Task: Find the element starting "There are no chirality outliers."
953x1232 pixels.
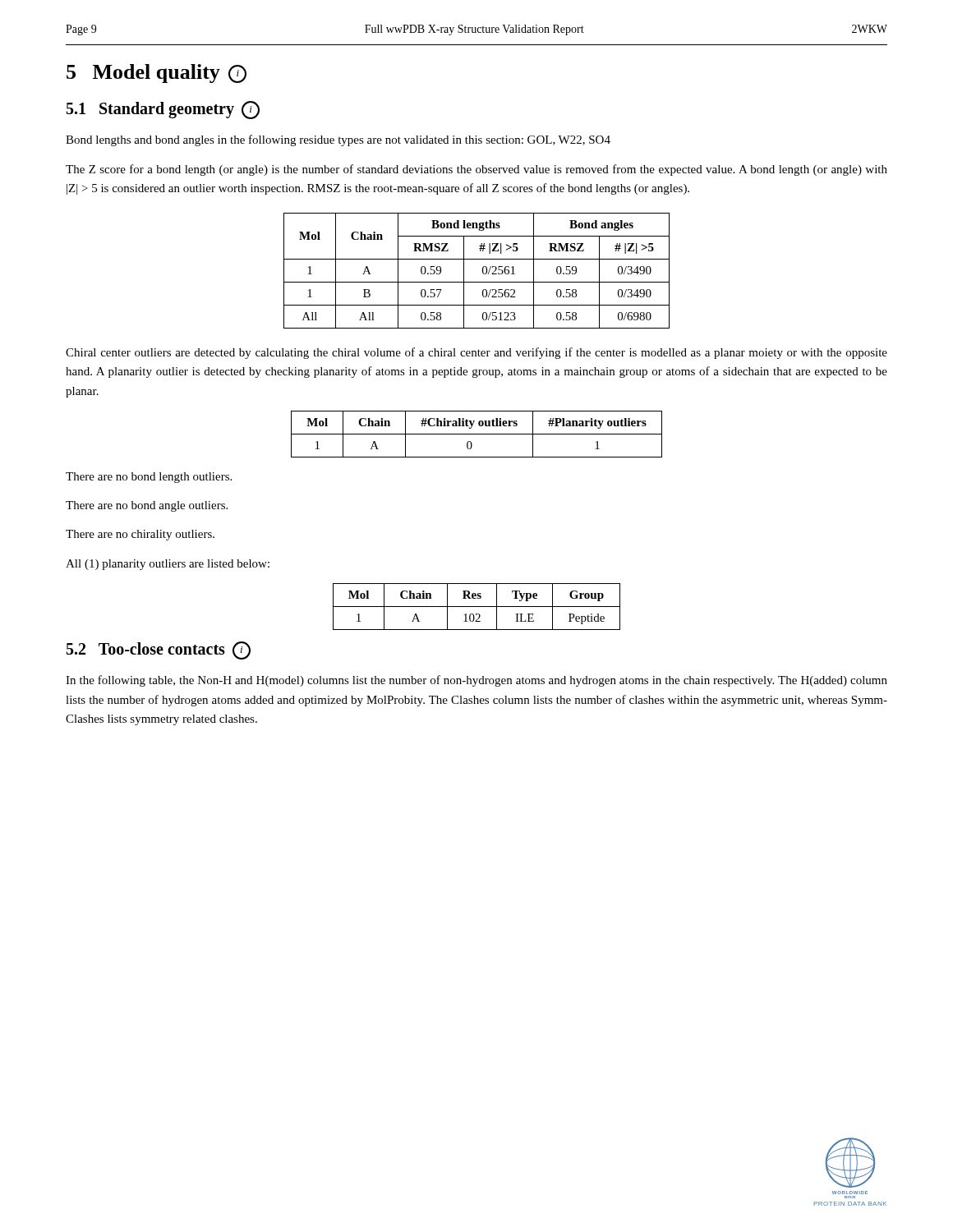Action: point(140,535)
